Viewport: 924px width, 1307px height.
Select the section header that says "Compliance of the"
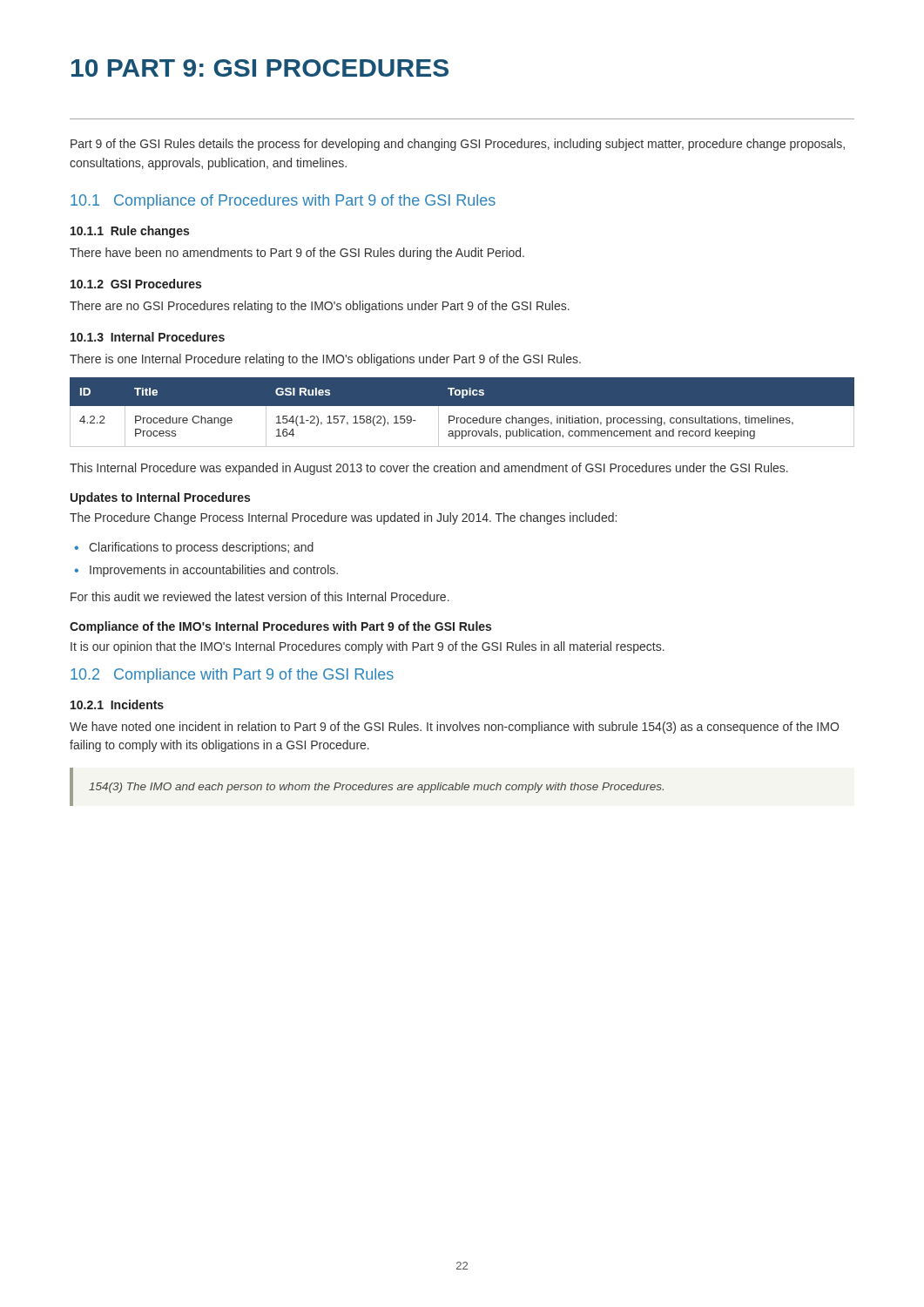tap(462, 626)
